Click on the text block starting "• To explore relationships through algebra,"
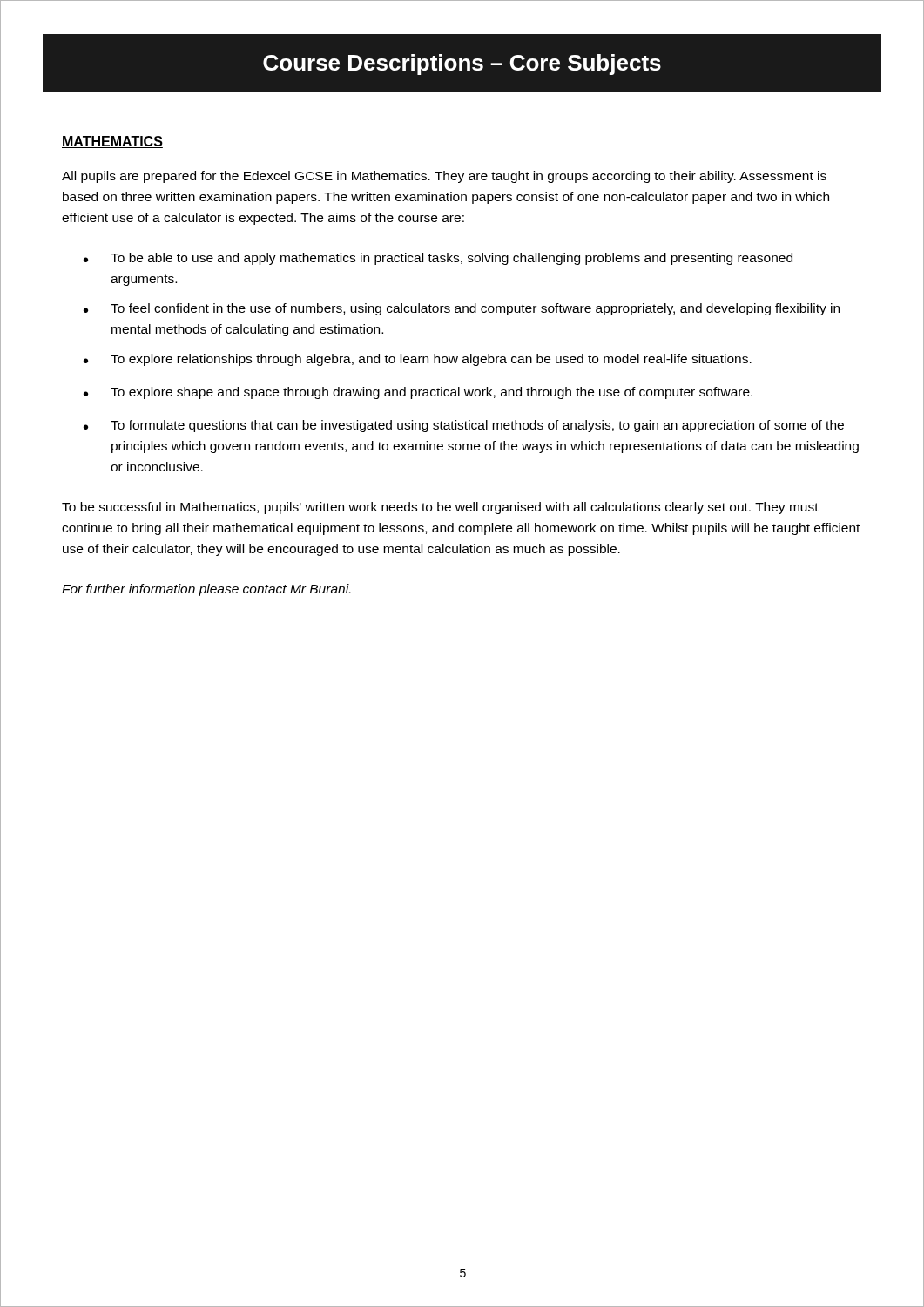924x1307 pixels. pyautogui.click(x=472, y=361)
